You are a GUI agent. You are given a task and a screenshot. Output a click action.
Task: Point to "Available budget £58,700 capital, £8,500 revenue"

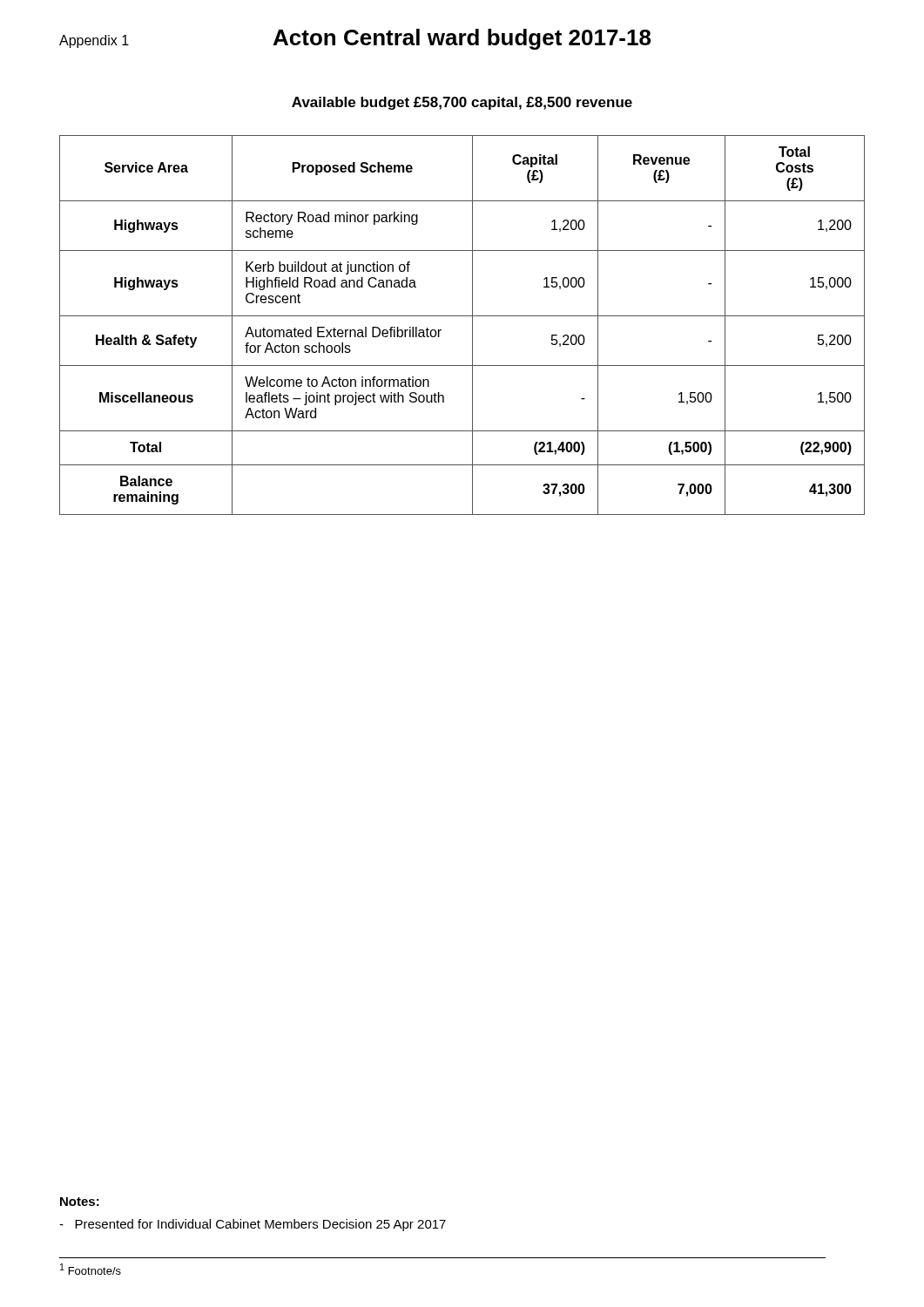[462, 103]
